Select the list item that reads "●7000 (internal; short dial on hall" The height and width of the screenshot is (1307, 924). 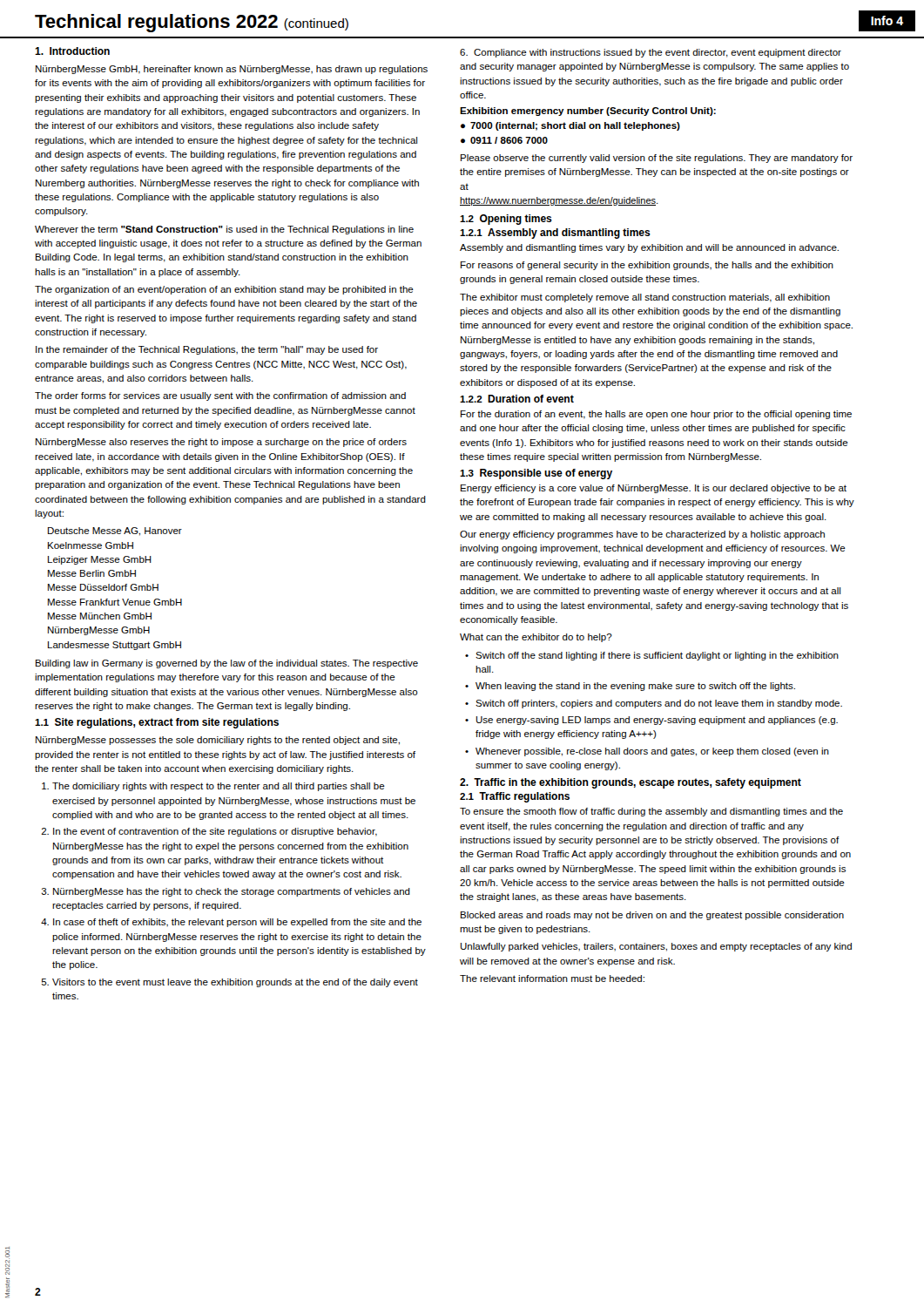[x=657, y=126]
